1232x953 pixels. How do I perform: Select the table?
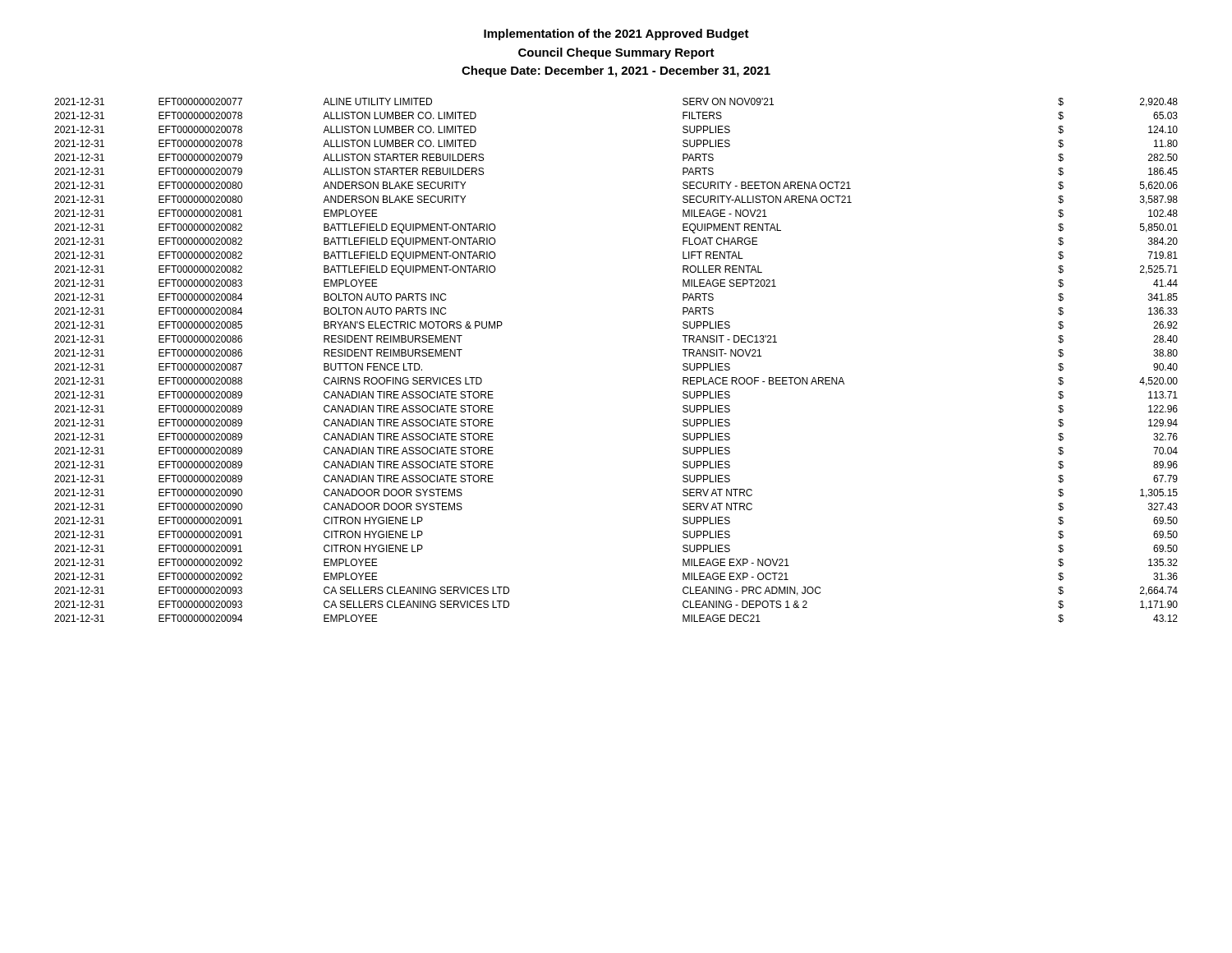tap(616, 360)
